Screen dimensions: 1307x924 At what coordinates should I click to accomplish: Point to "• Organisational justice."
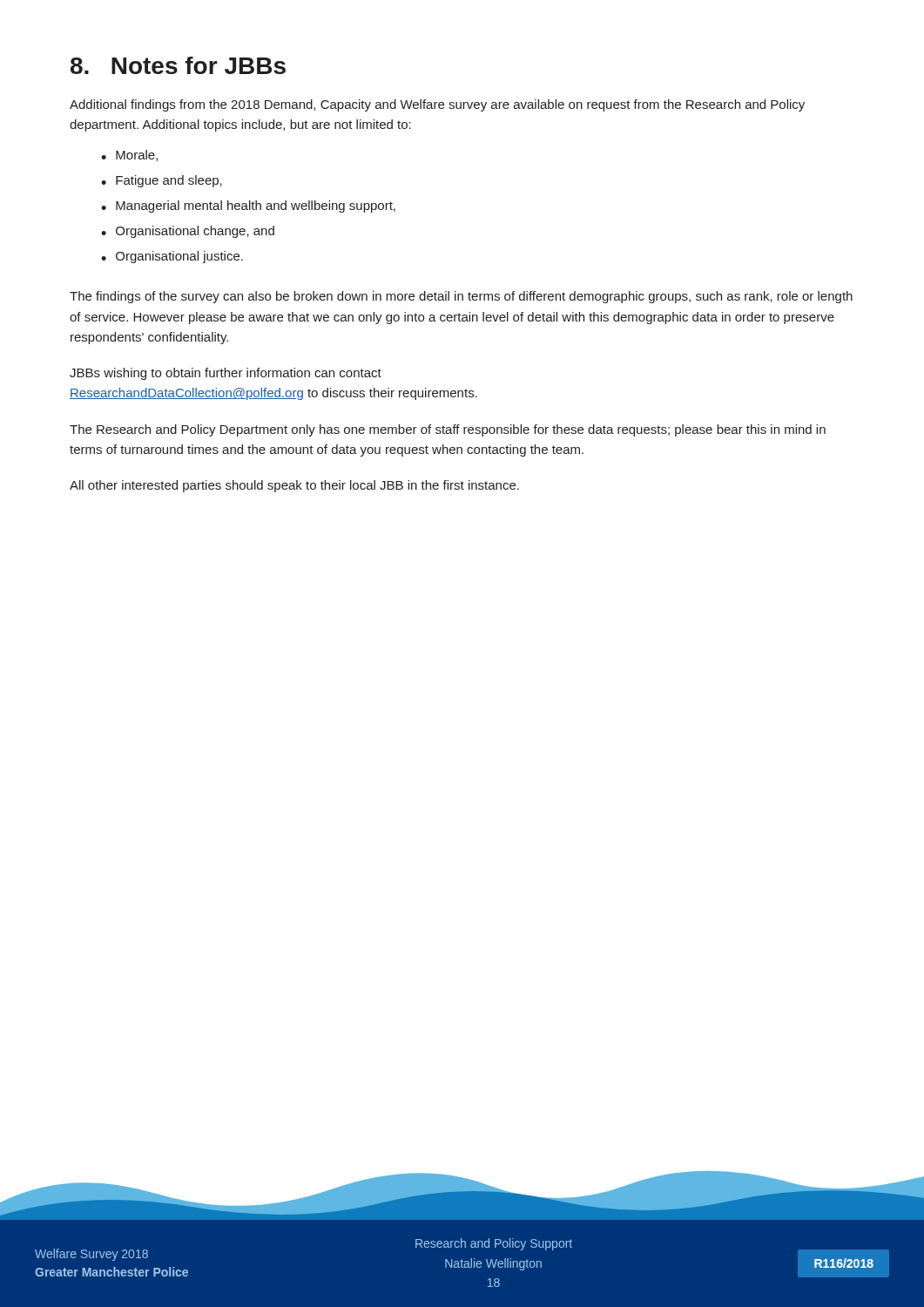[172, 260]
